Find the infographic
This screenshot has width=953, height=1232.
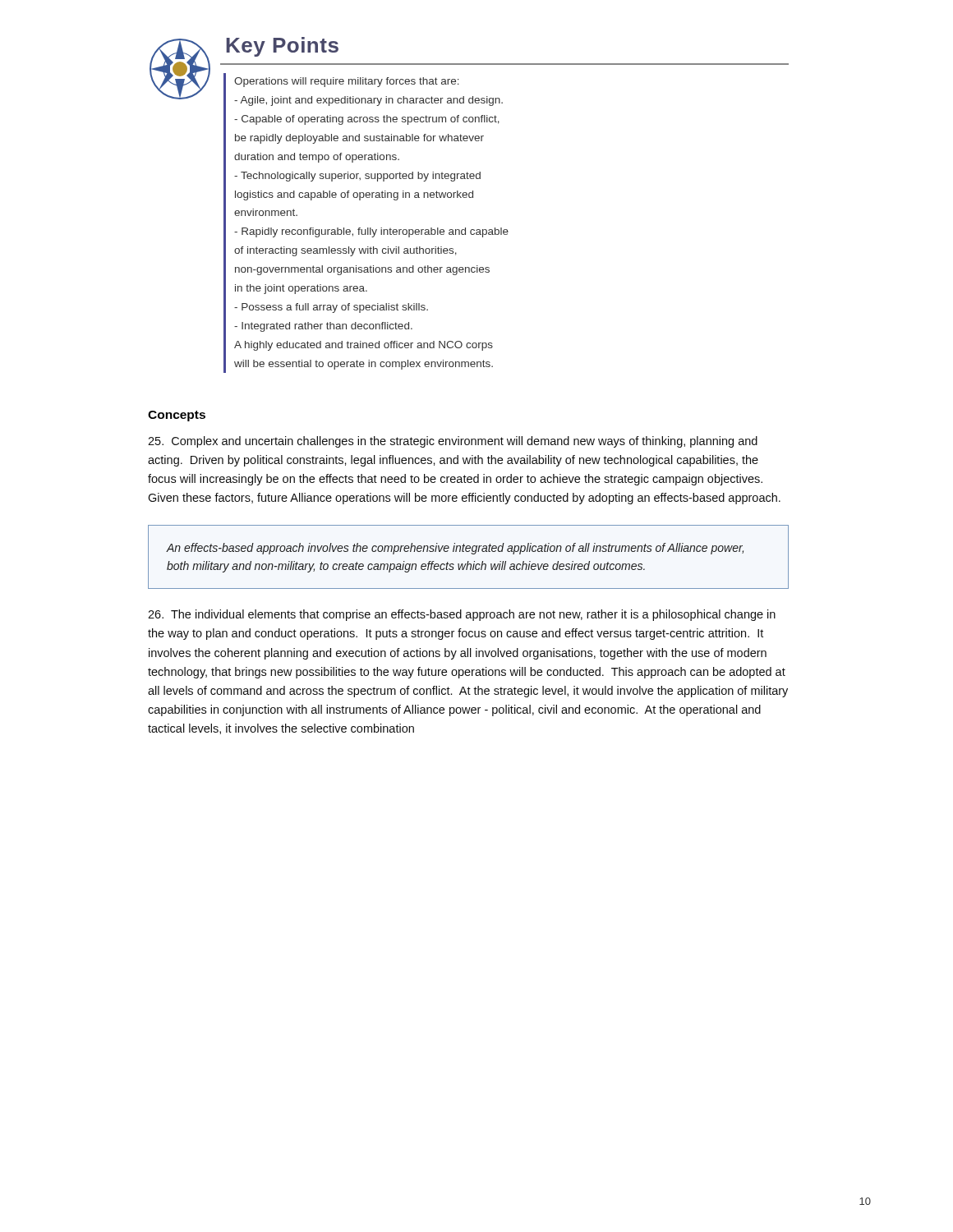coord(468,208)
